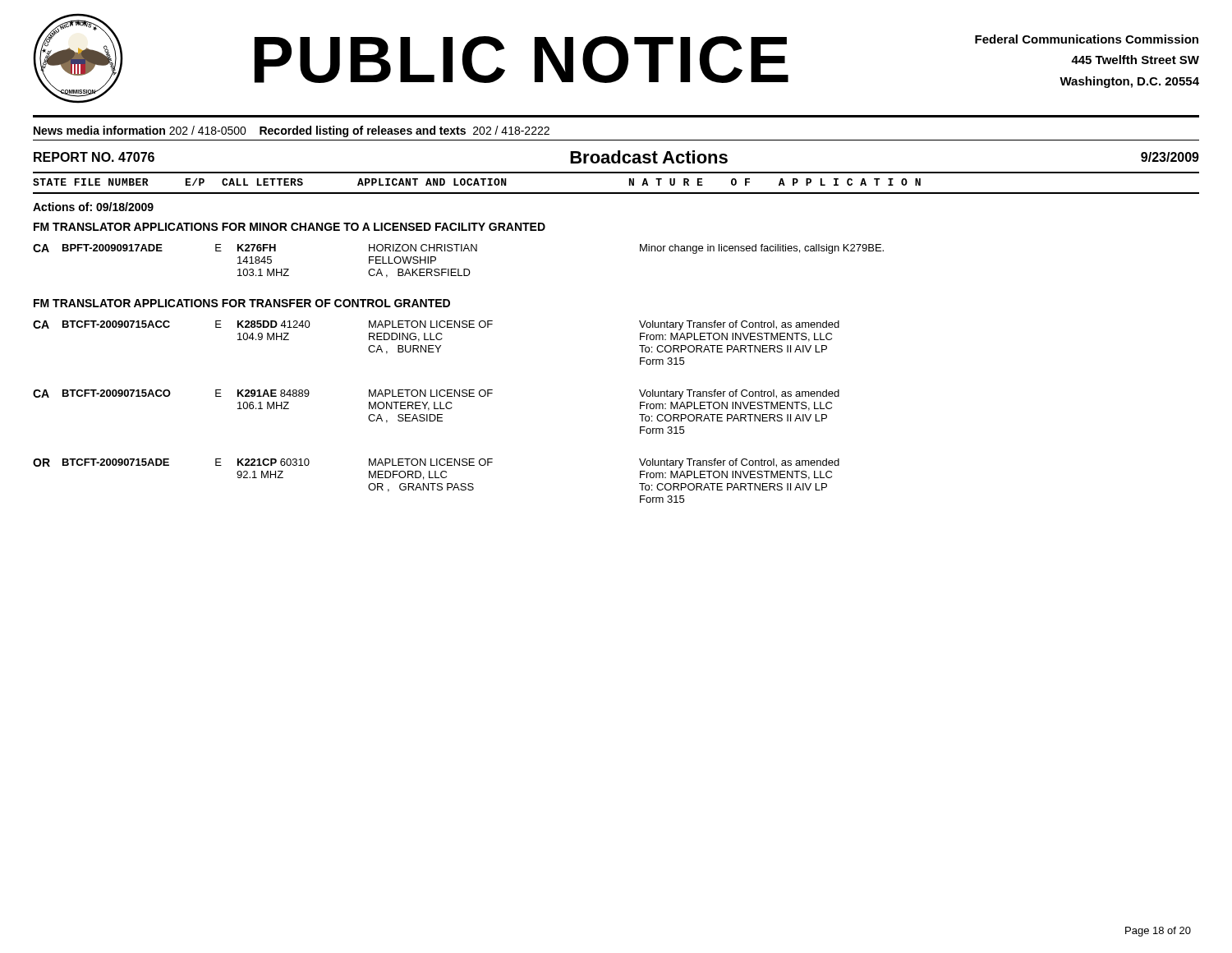The image size is (1232, 953).
Task: Select the text block containing "MAPLETON LICENSE OF REDDING,"
Action: pyautogui.click(x=430, y=336)
